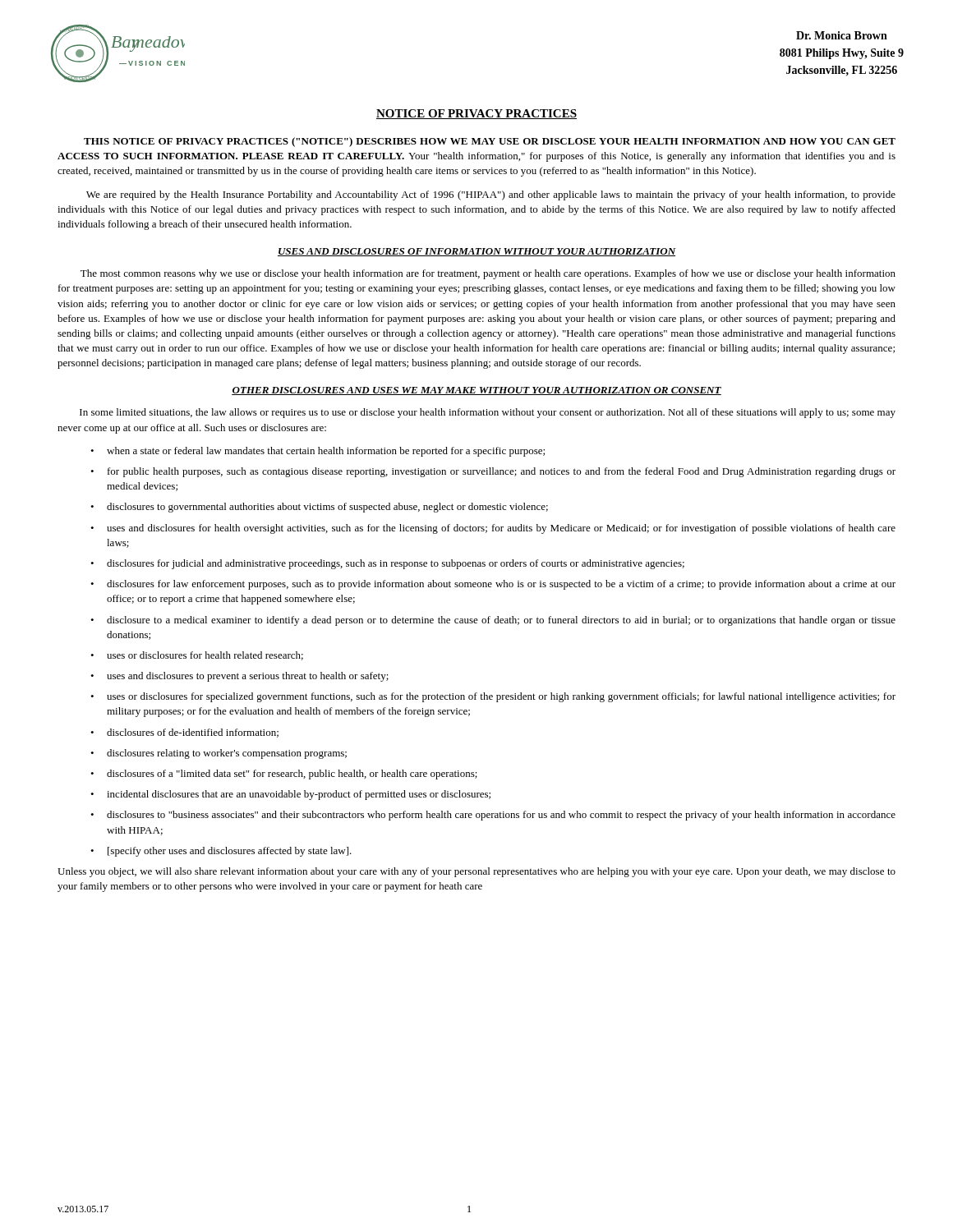
Task: Click on the list item that says "for public health purposes,"
Action: (x=501, y=479)
